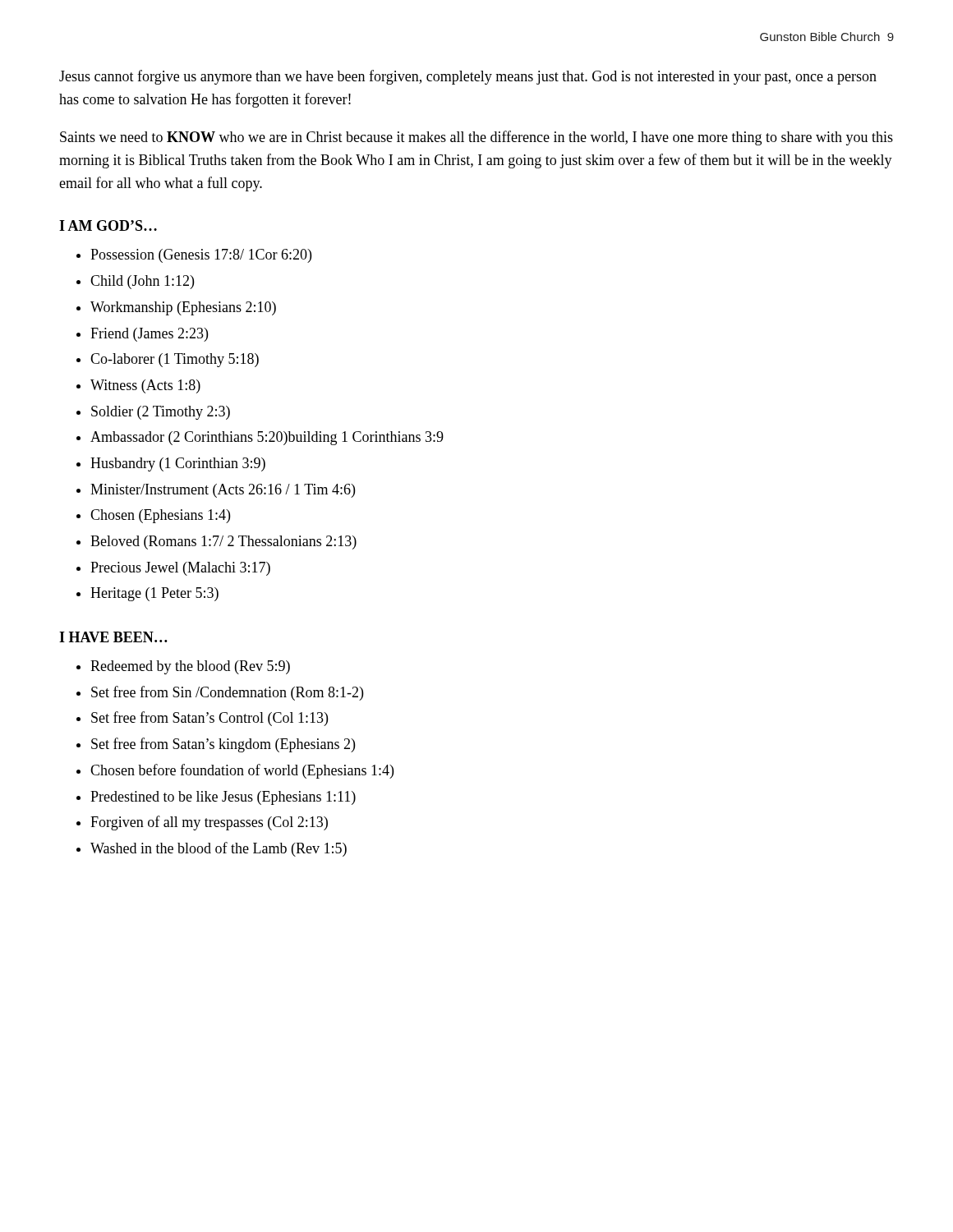Viewport: 953px width, 1232px height.
Task: Click on the list item that reads "Set free from Satan’s Control"
Action: (x=209, y=719)
